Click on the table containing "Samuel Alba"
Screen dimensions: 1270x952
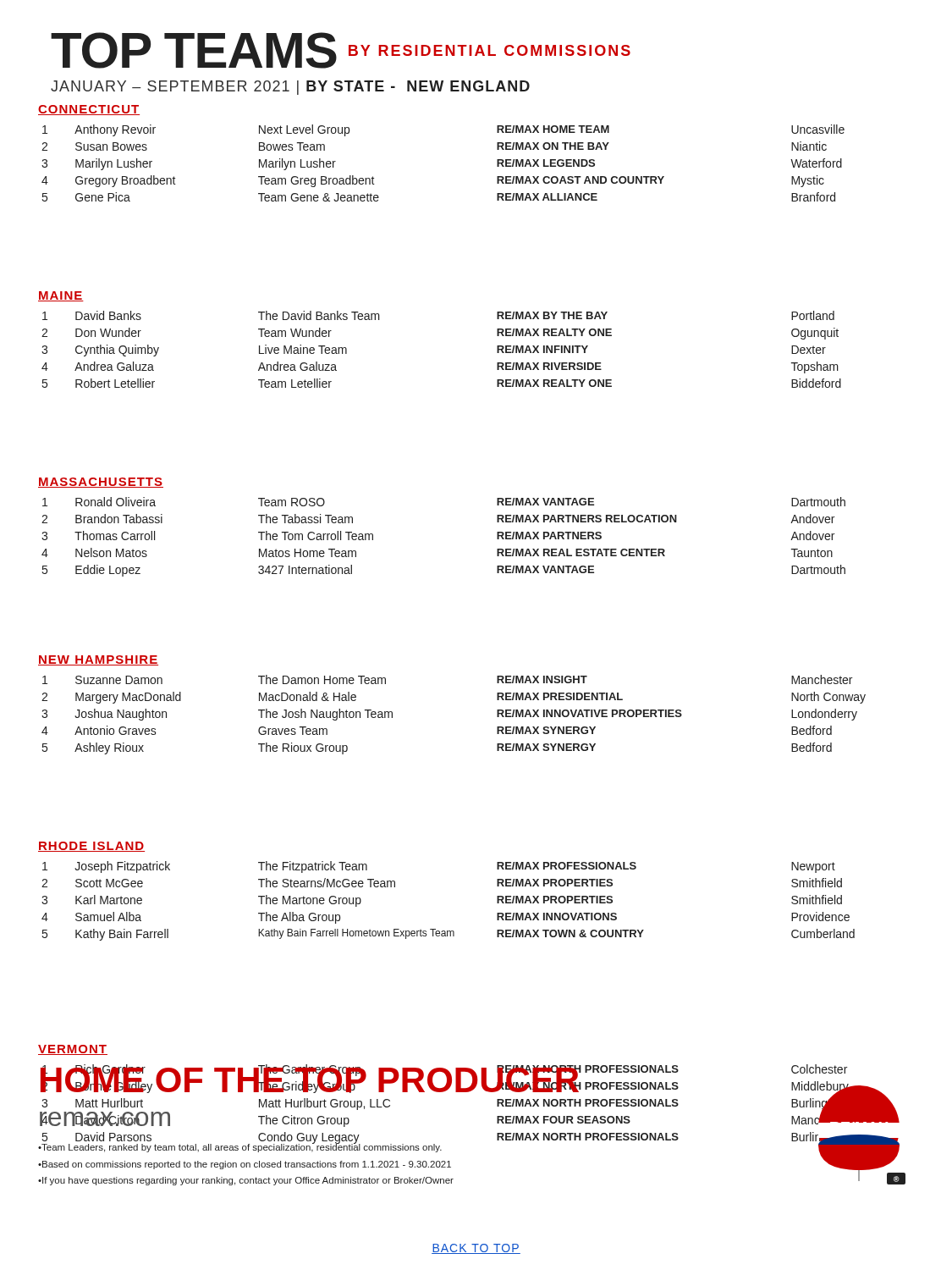click(x=495, y=900)
